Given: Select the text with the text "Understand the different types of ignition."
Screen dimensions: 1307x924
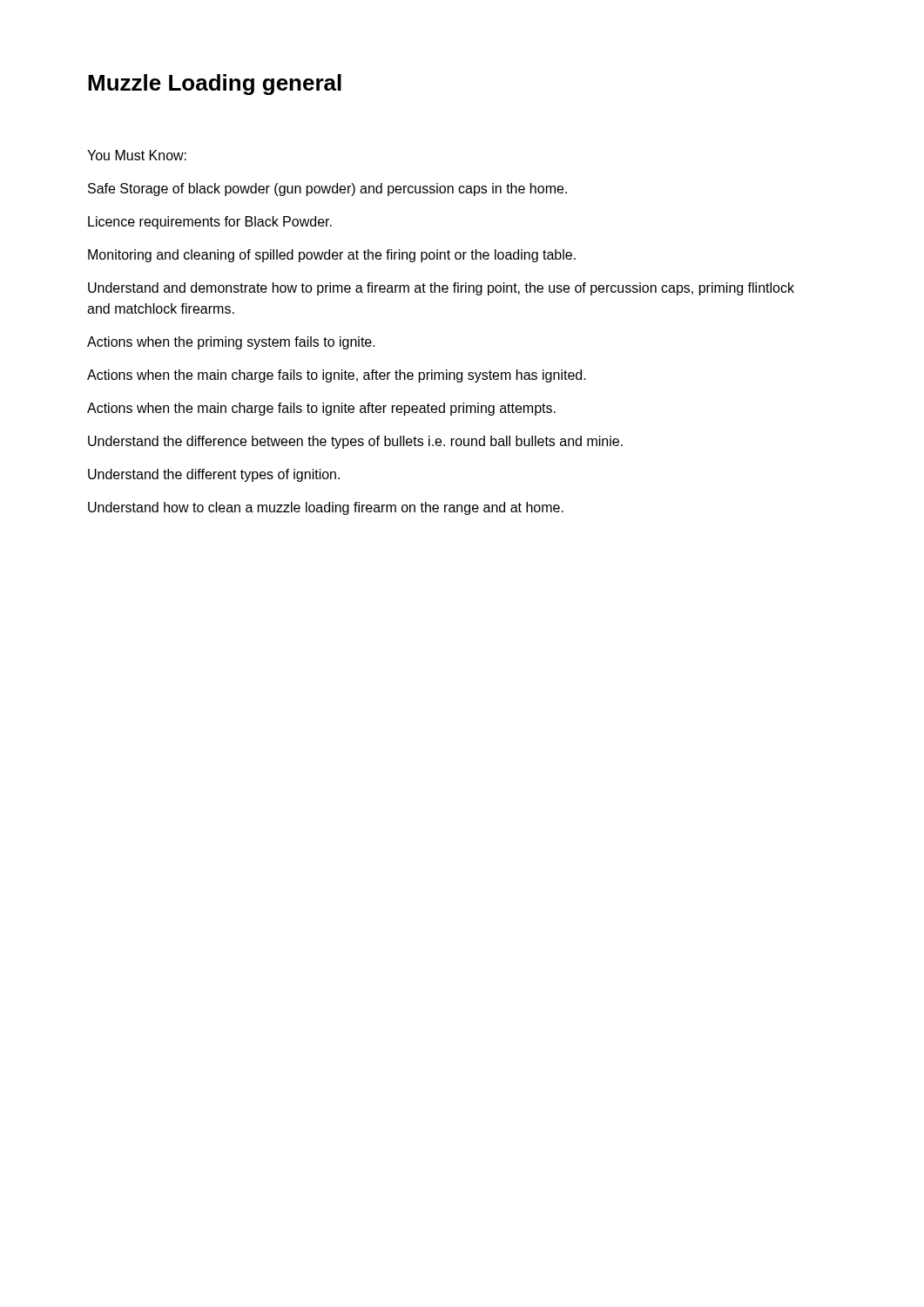Looking at the screenshot, I should tap(214, 474).
